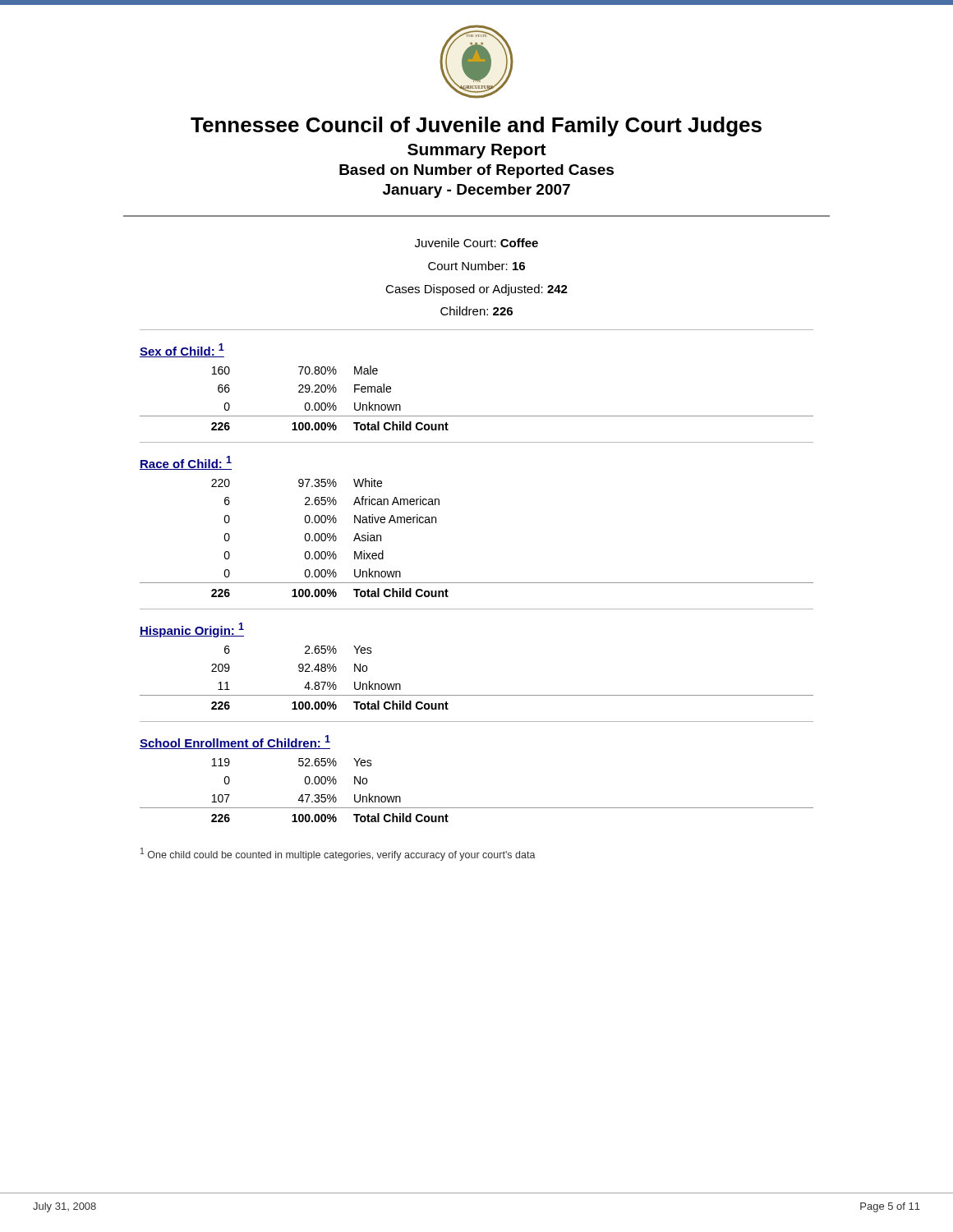Select the table that reads "Native American"
The image size is (953, 1232).
[x=476, y=538]
